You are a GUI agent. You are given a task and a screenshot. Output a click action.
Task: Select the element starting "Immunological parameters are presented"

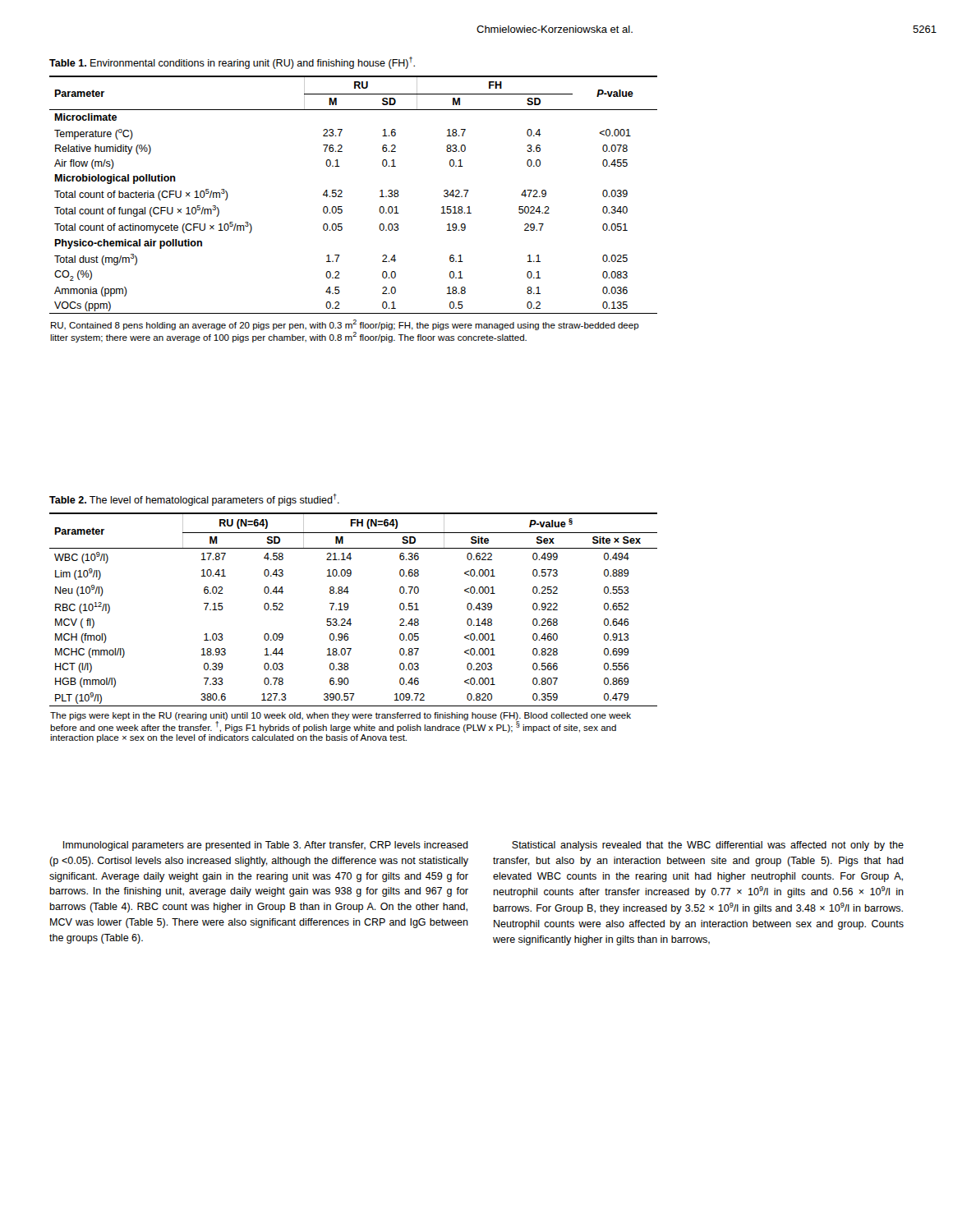click(259, 891)
